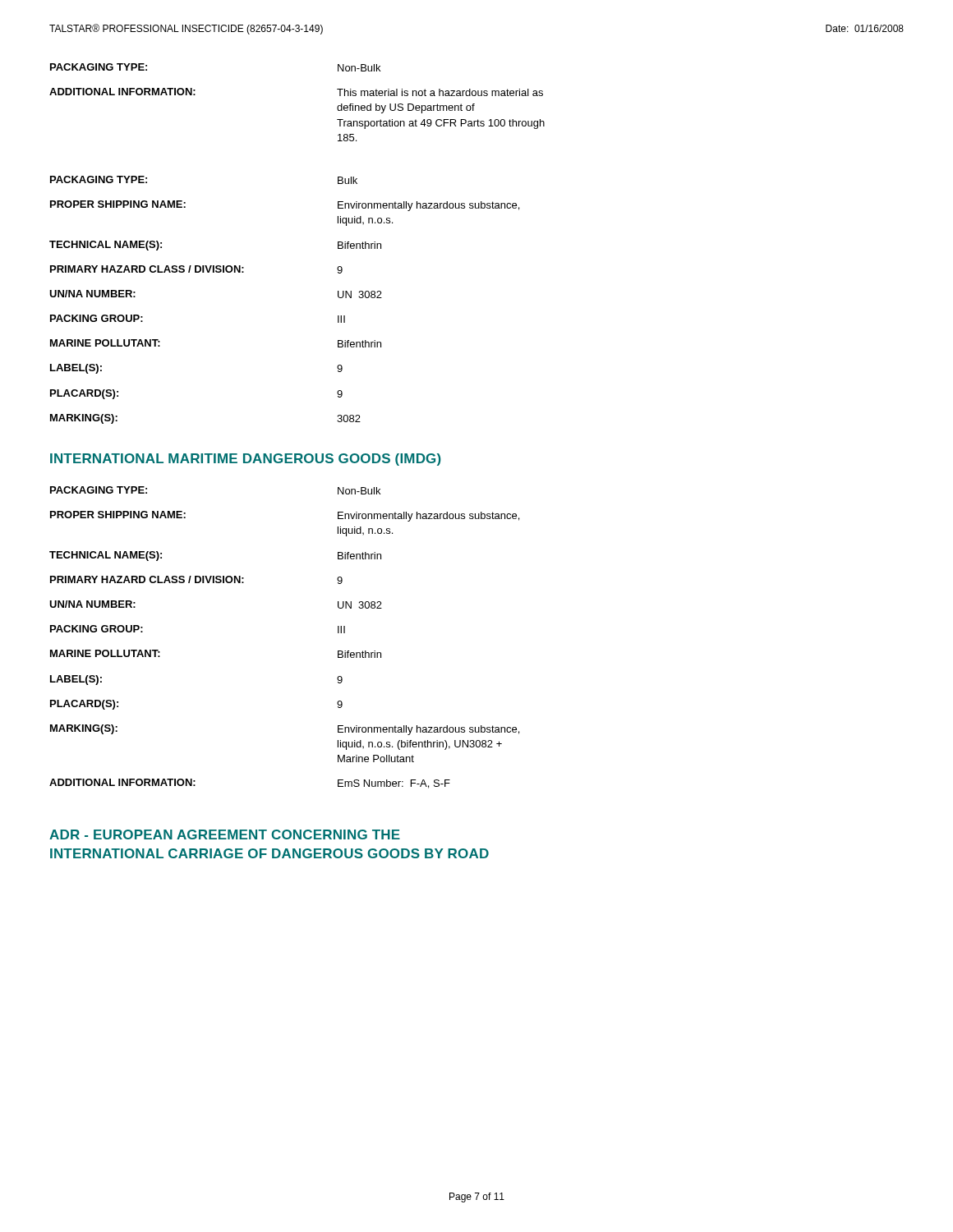Click the passage that begins "ADDITIONAL INFORMATION: This material is not a"
Screen dimensions: 1232x953
click(476, 115)
